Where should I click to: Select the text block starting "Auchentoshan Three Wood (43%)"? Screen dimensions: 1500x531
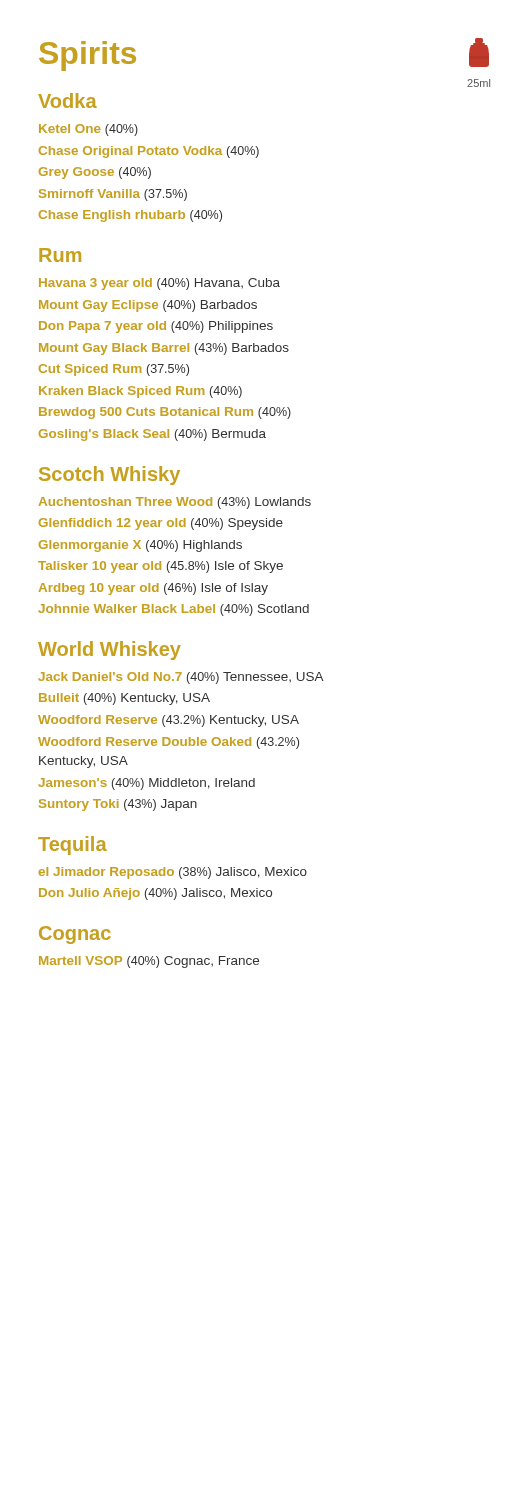175,501
